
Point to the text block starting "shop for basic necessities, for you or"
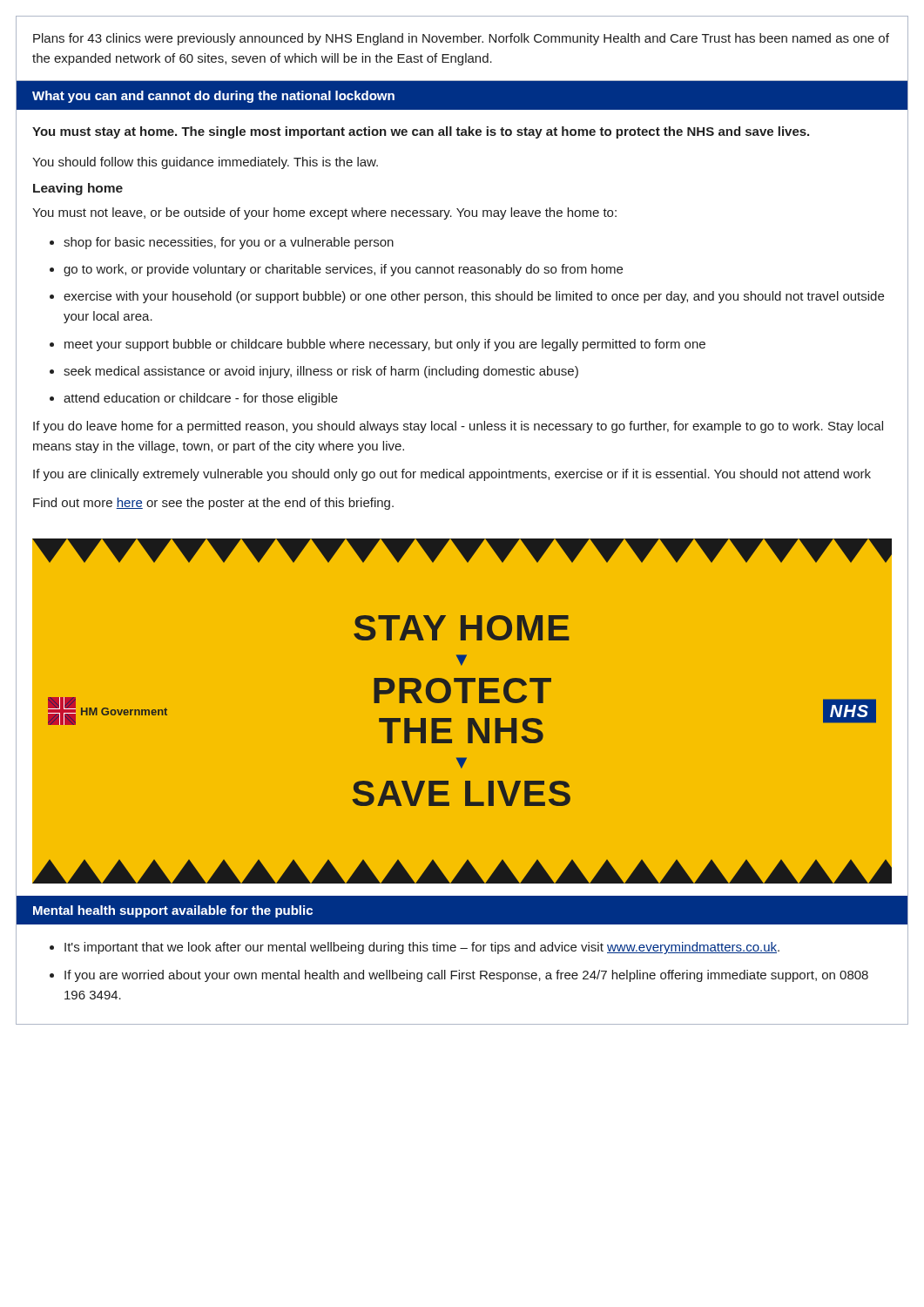229,241
